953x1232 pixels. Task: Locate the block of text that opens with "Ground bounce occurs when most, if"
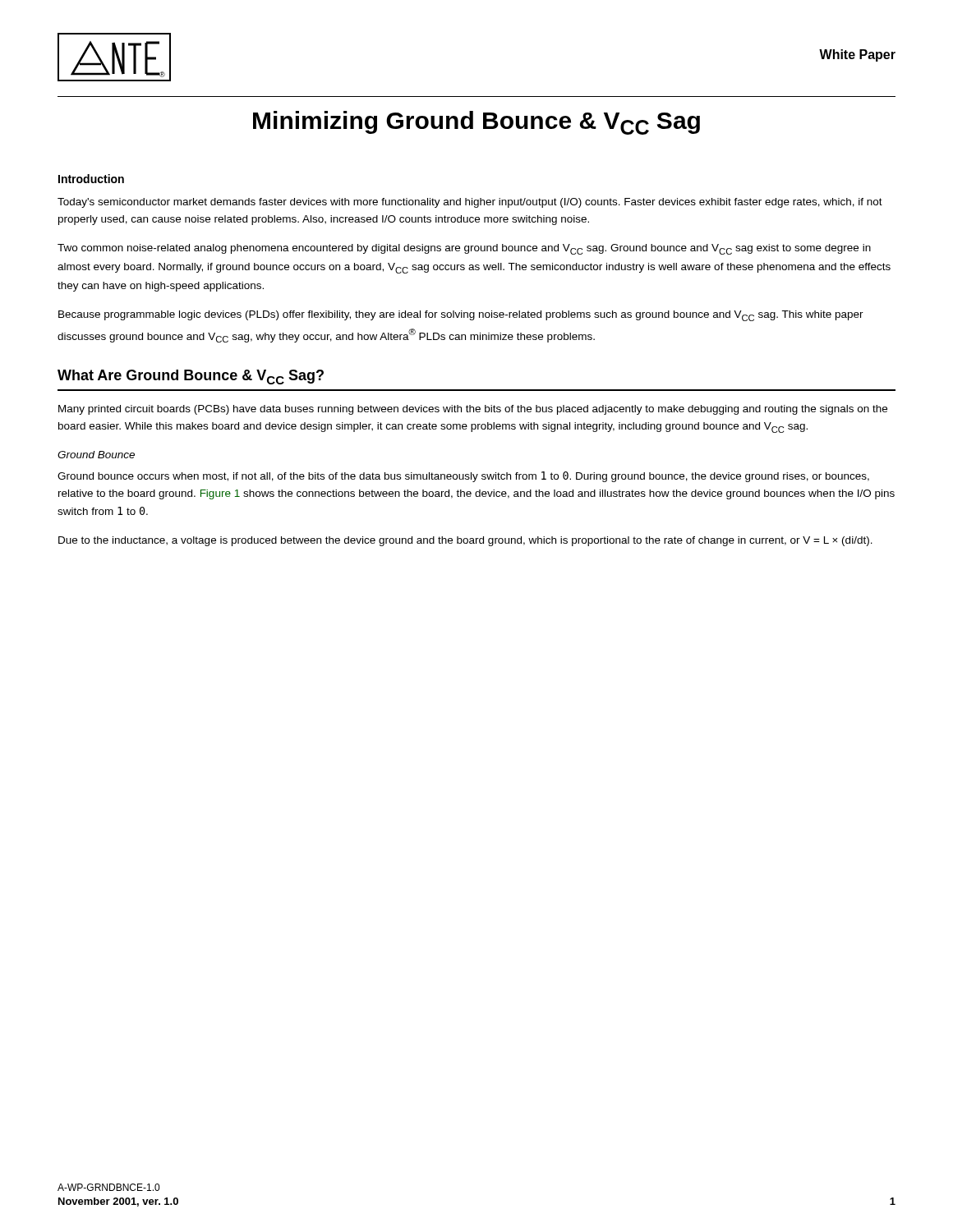coord(476,493)
